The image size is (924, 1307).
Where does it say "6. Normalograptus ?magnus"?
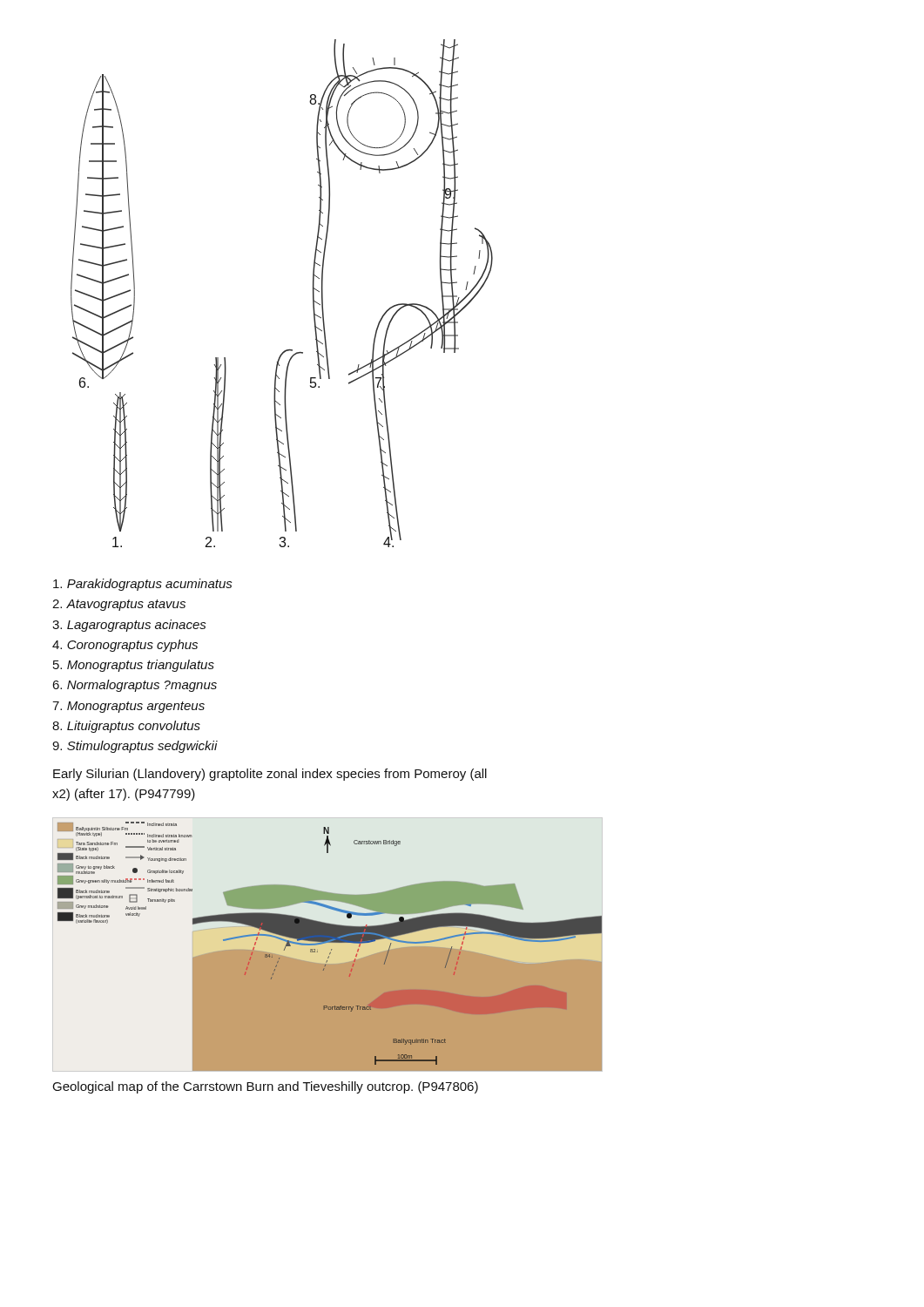point(135,685)
